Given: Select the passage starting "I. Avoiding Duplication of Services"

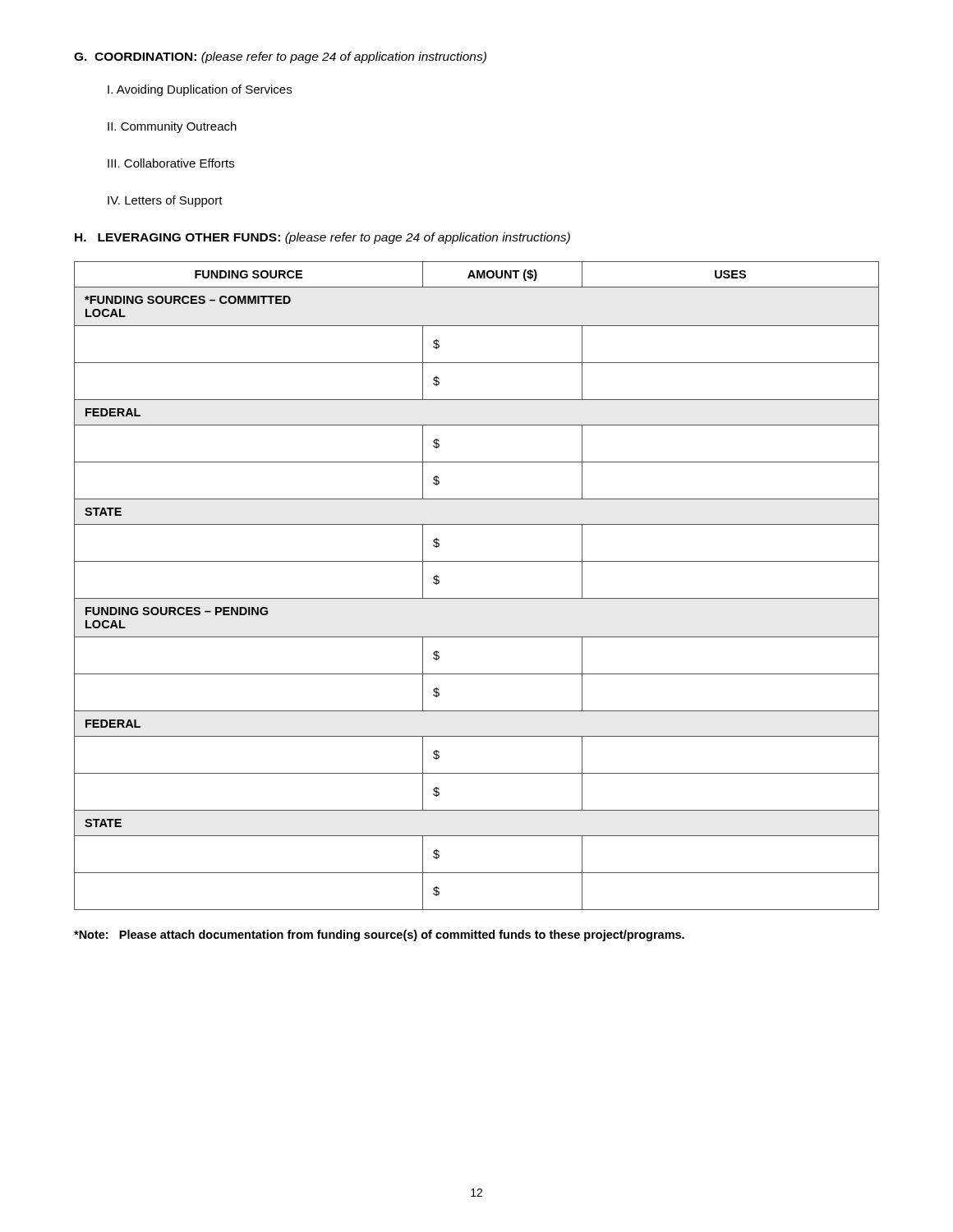Looking at the screenshot, I should coord(200,89).
